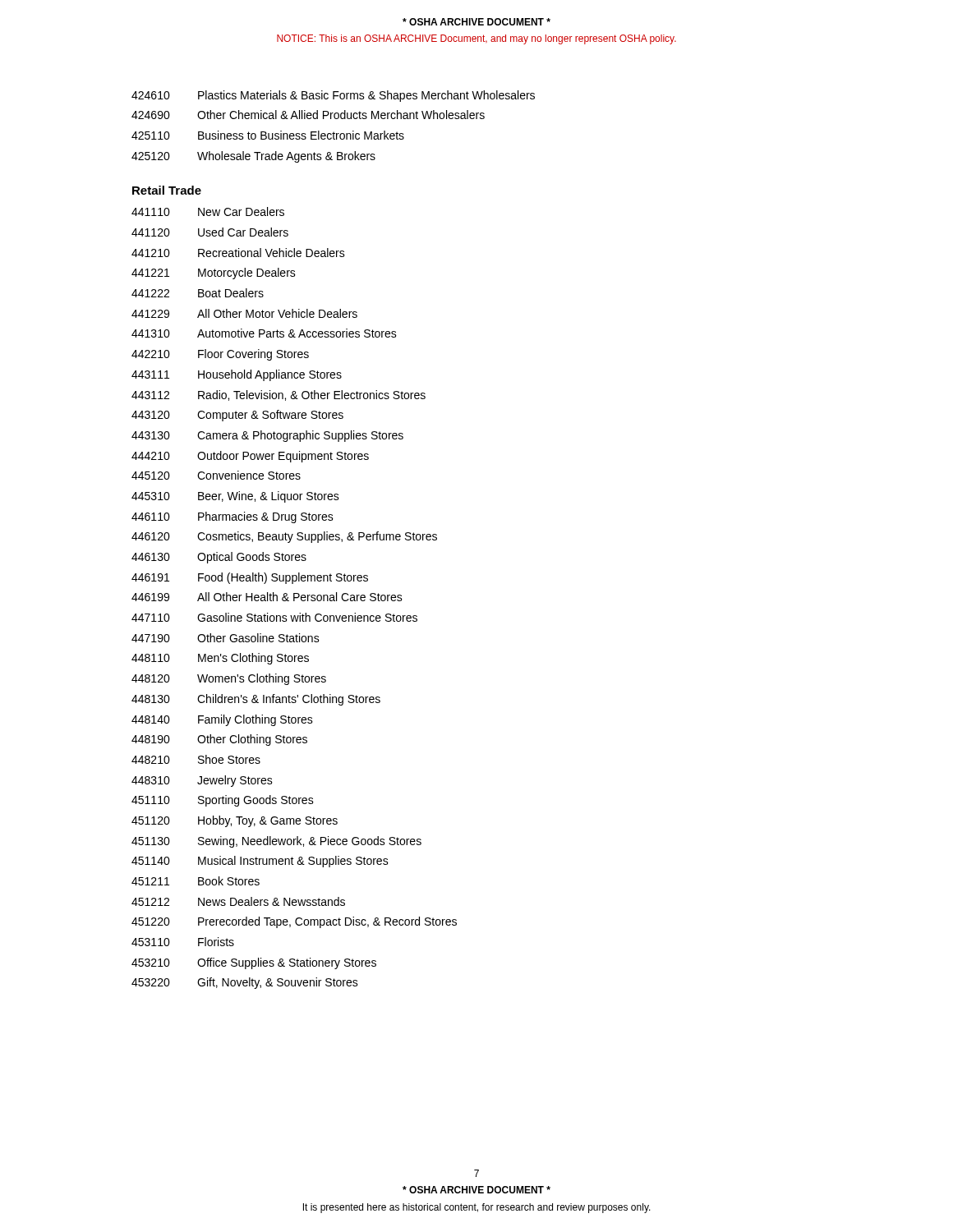The width and height of the screenshot is (953, 1232).
Task: Locate the block of text that opens with "451140Musical Instrument & Supplies"
Action: (260, 862)
